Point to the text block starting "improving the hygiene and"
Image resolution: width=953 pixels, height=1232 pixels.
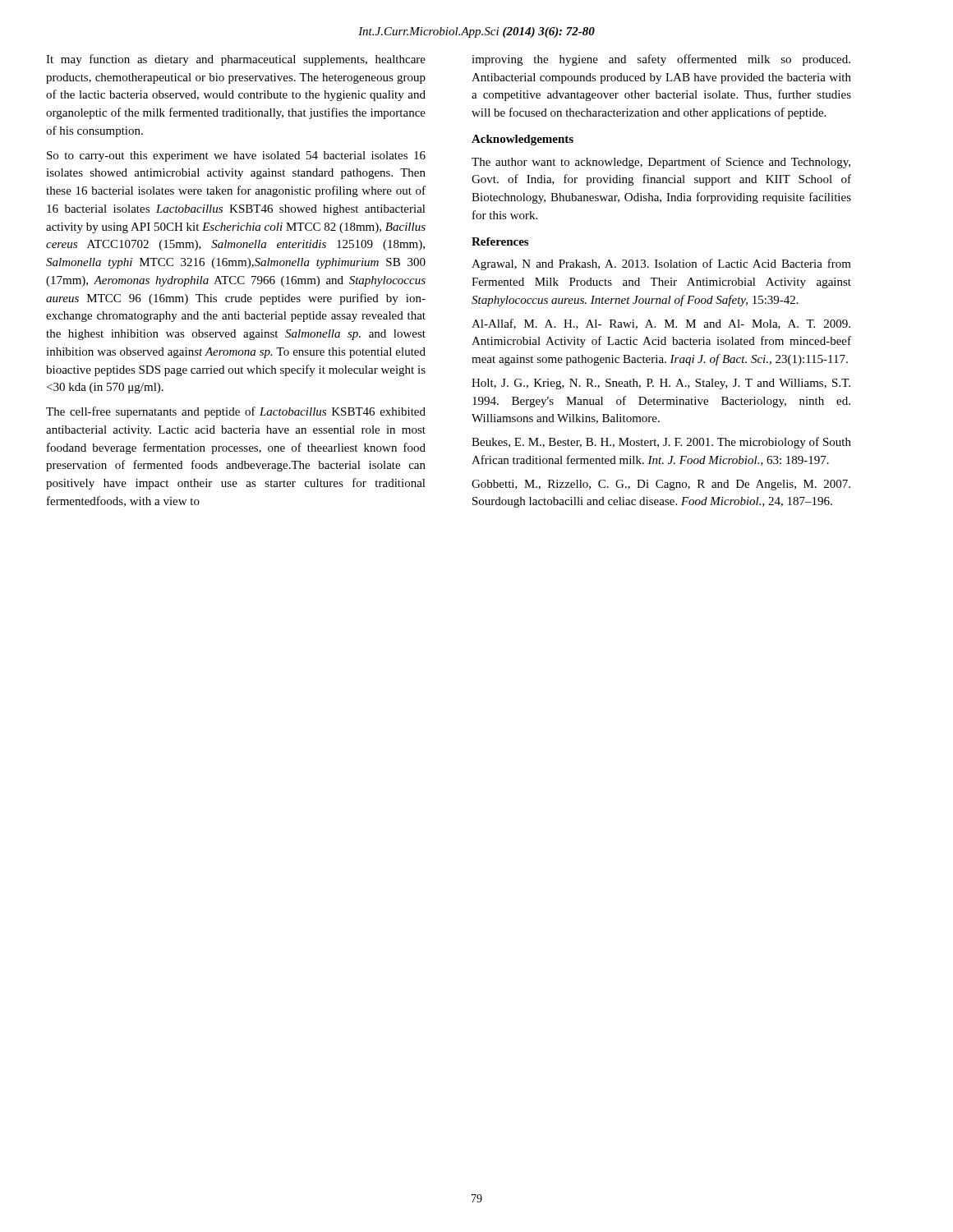click(x=661, y=86)
